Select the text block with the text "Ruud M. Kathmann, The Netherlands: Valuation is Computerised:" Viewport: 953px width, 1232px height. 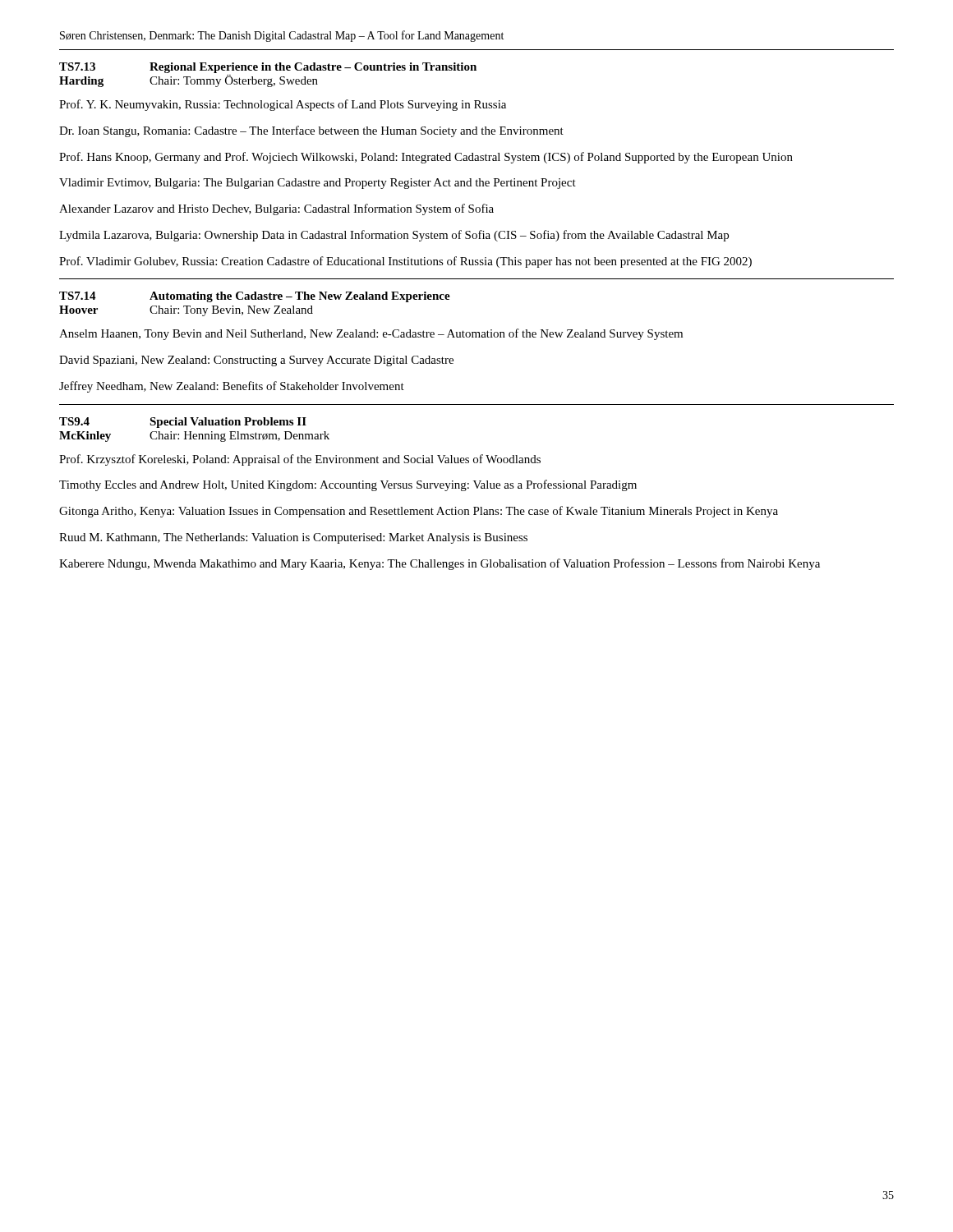tap(294, 537)
